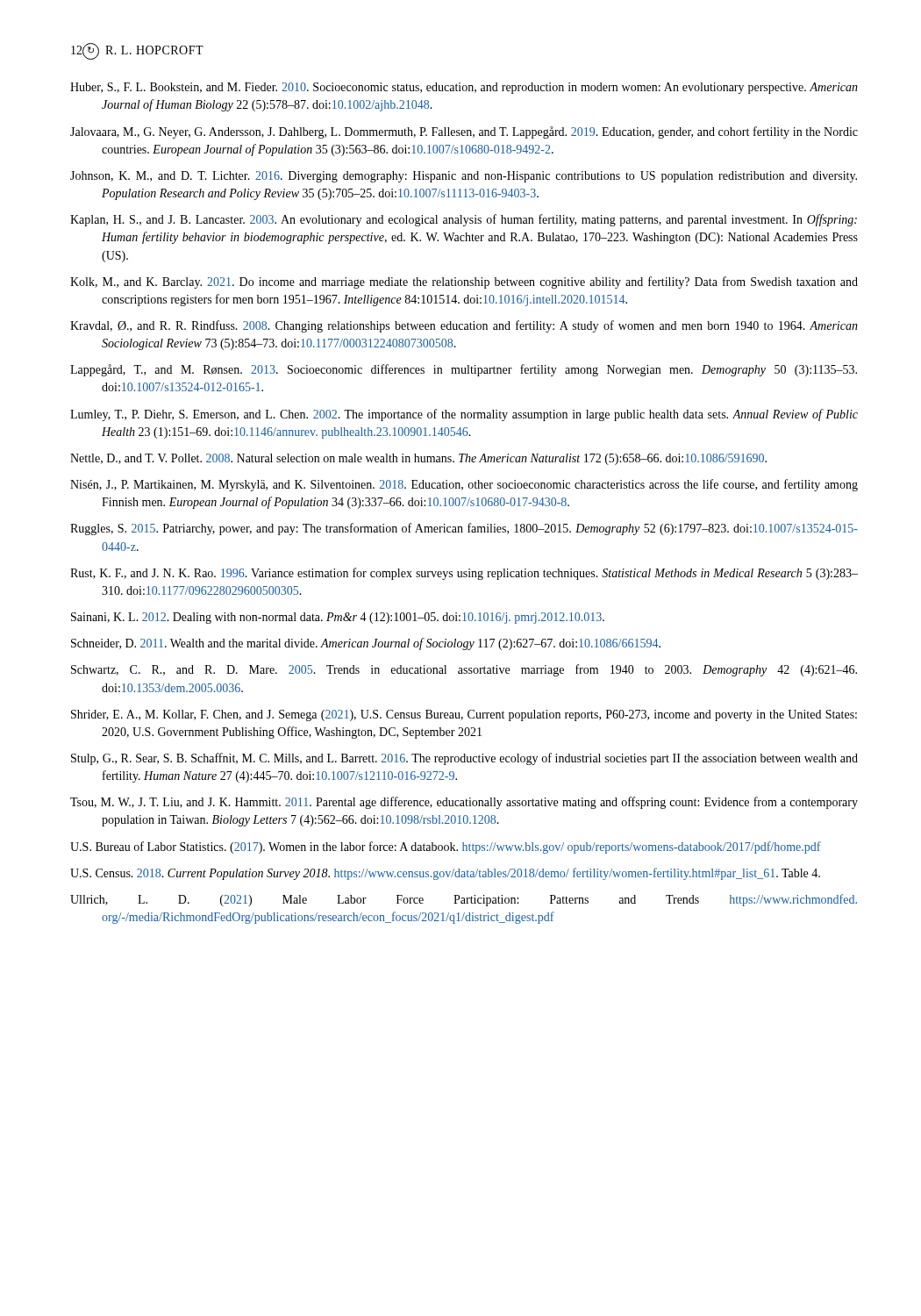Point to the passage starting "Lappegård, T., and M. Rønsen. 2013. Socioeconomic differences"

464,379
